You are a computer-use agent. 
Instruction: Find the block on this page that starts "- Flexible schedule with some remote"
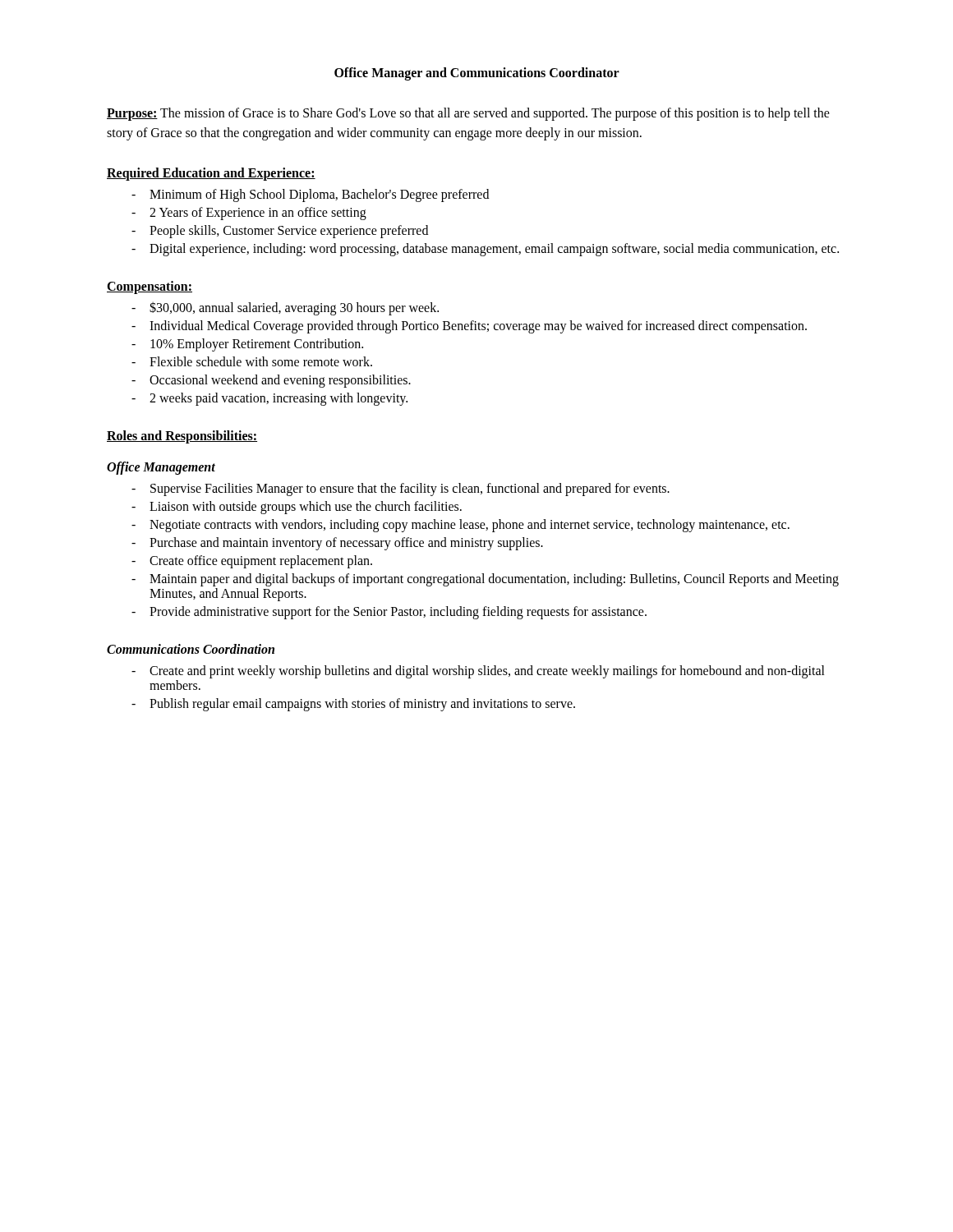pos(252,361)
